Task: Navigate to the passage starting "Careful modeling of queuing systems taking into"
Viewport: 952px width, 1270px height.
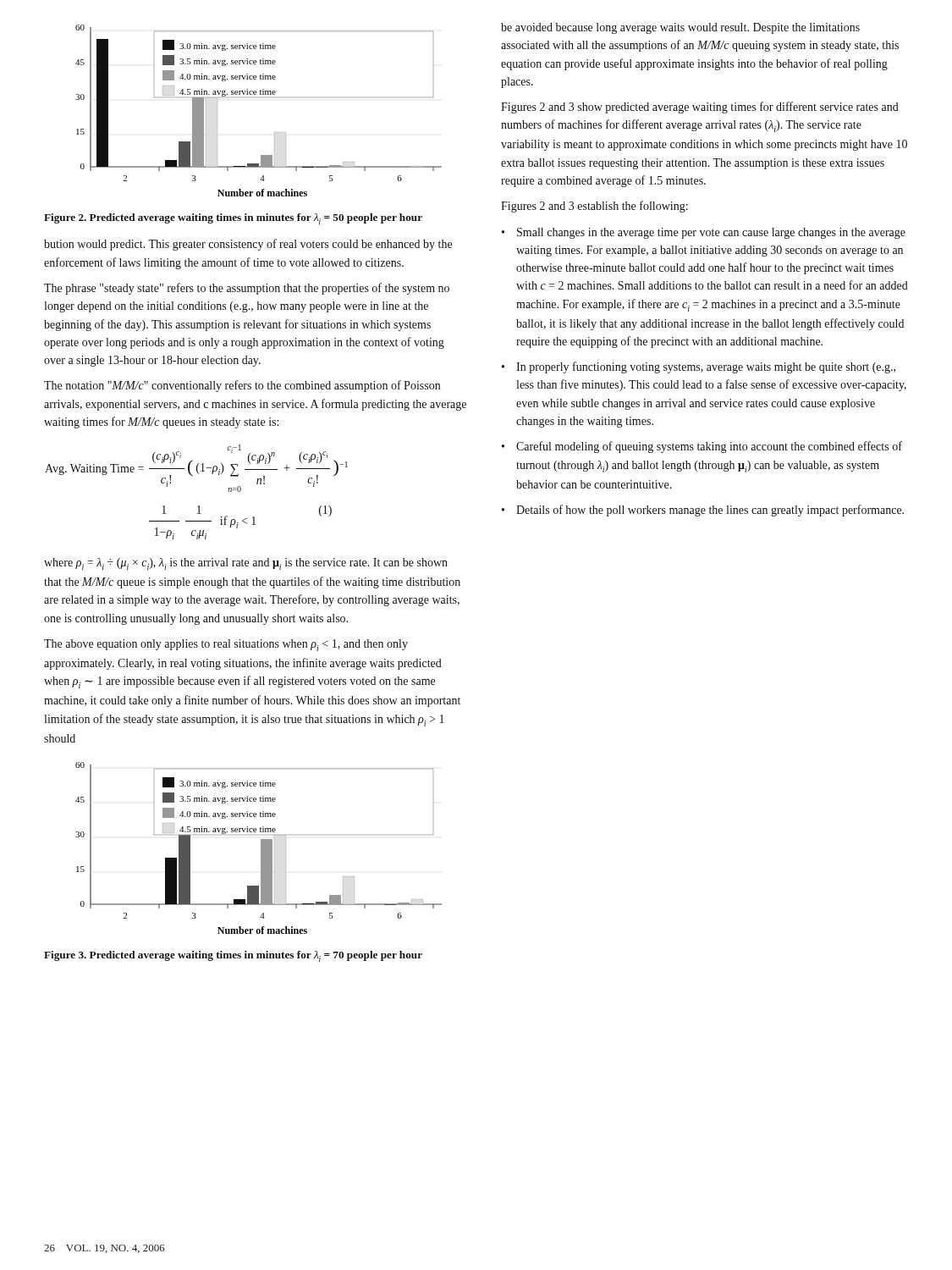Action: click(x=709, y=466)
